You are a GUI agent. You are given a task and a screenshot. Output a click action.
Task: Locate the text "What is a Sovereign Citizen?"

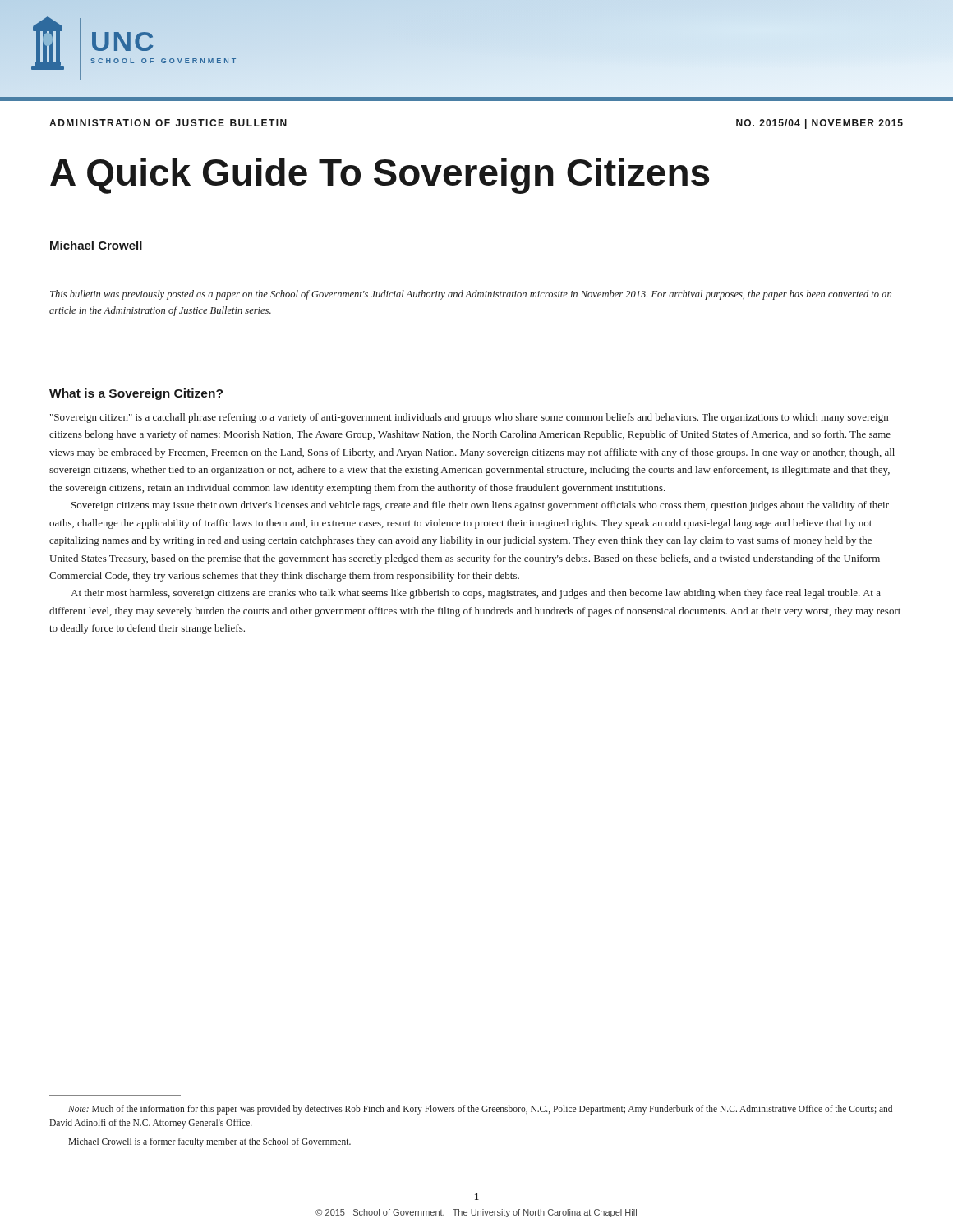click(x=136, y=393)
